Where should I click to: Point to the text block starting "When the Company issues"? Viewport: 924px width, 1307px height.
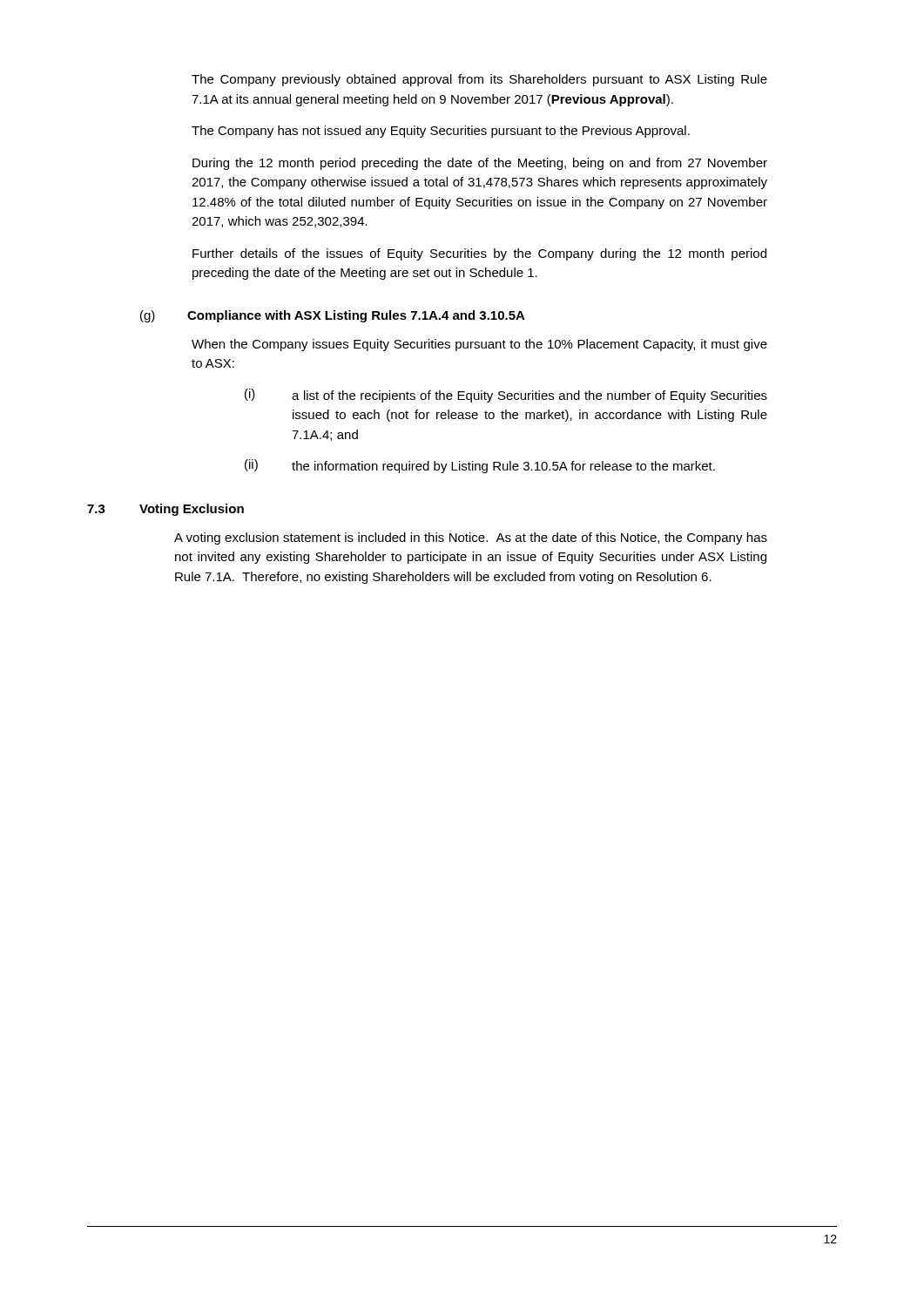(479, 354)
